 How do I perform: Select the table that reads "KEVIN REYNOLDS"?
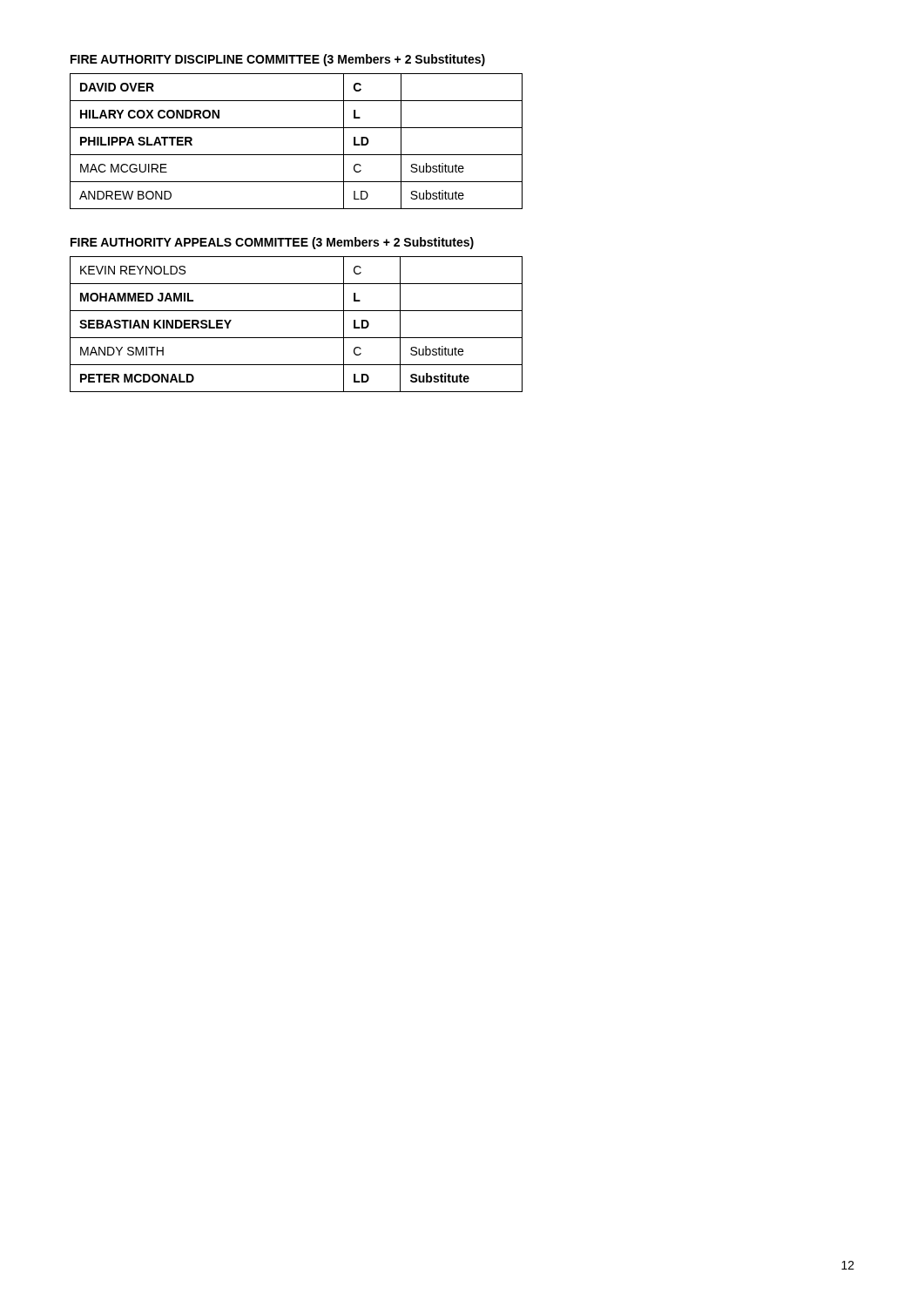[462, 324]
